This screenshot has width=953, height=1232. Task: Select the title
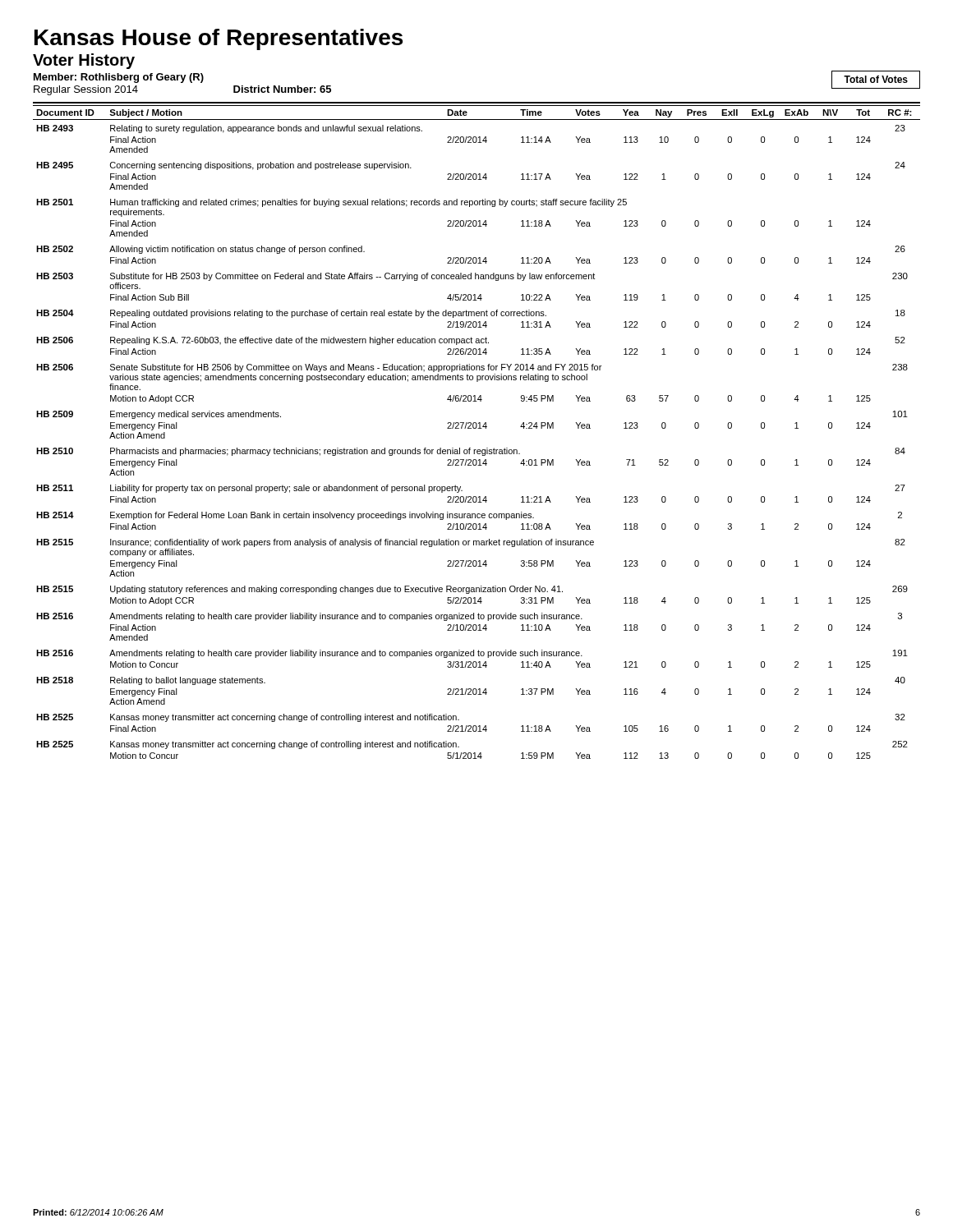coord(218,37)
